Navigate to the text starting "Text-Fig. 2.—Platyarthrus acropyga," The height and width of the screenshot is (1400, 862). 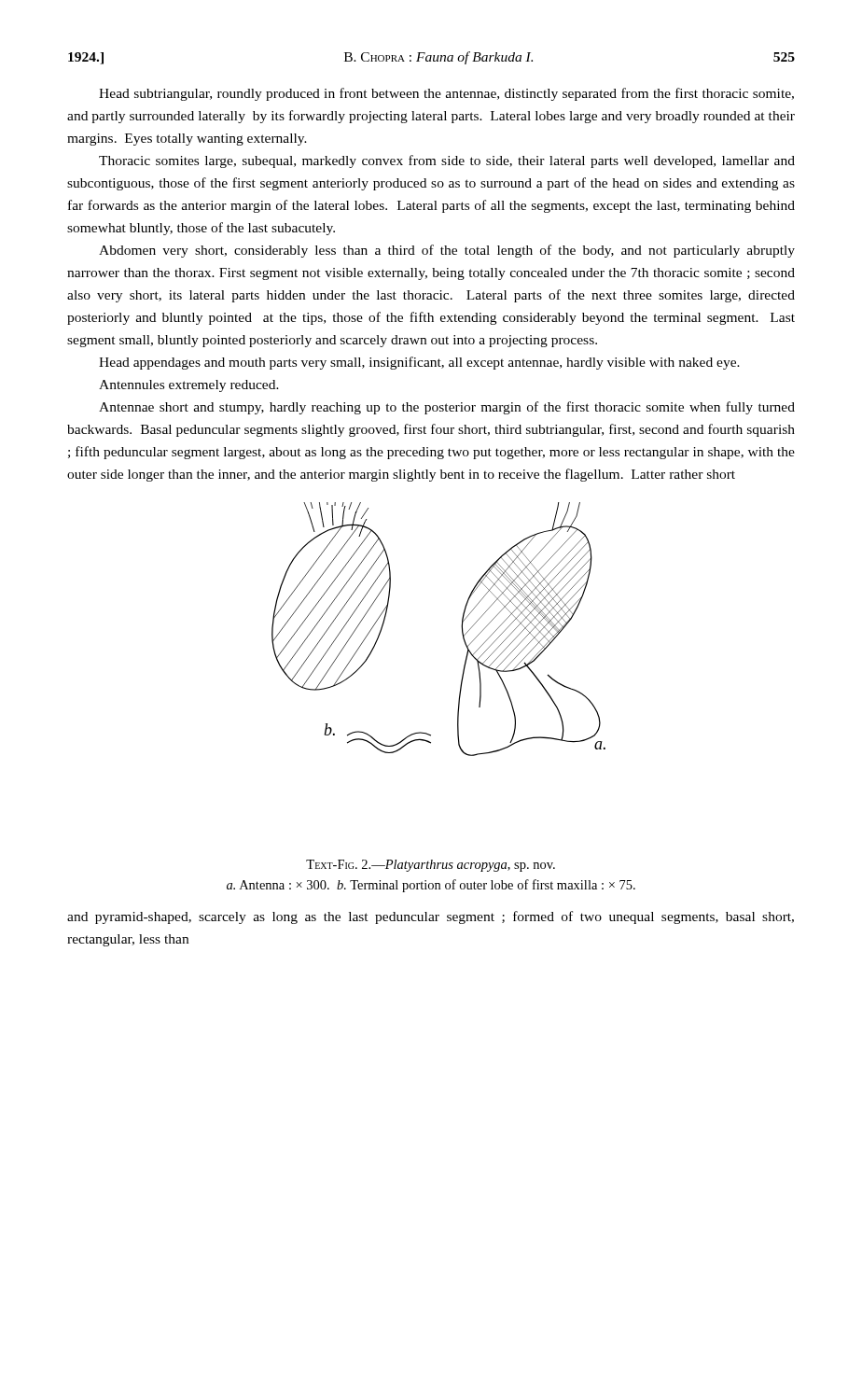pos(431,875)
